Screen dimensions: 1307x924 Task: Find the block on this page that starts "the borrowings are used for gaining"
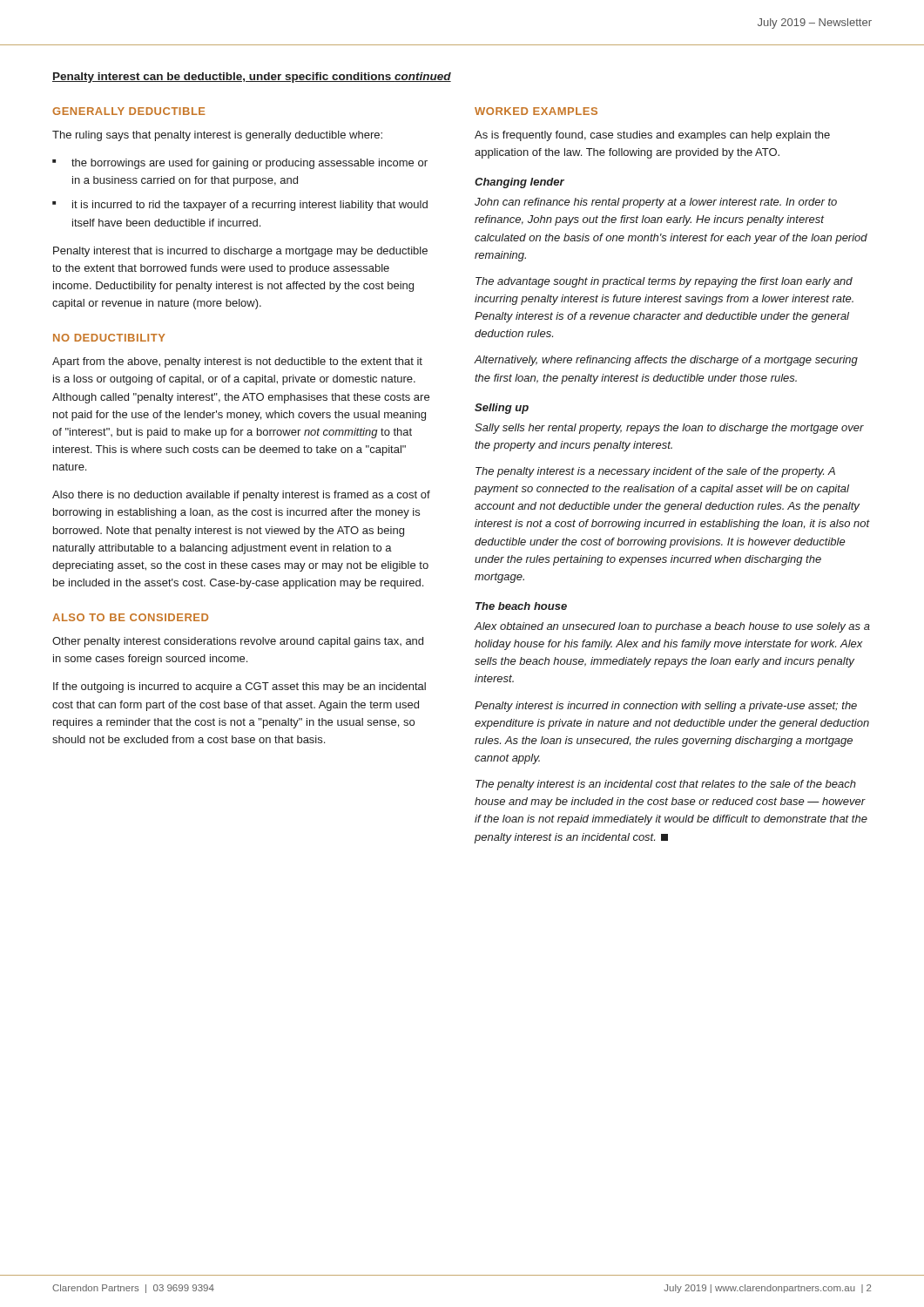[250, 171]
